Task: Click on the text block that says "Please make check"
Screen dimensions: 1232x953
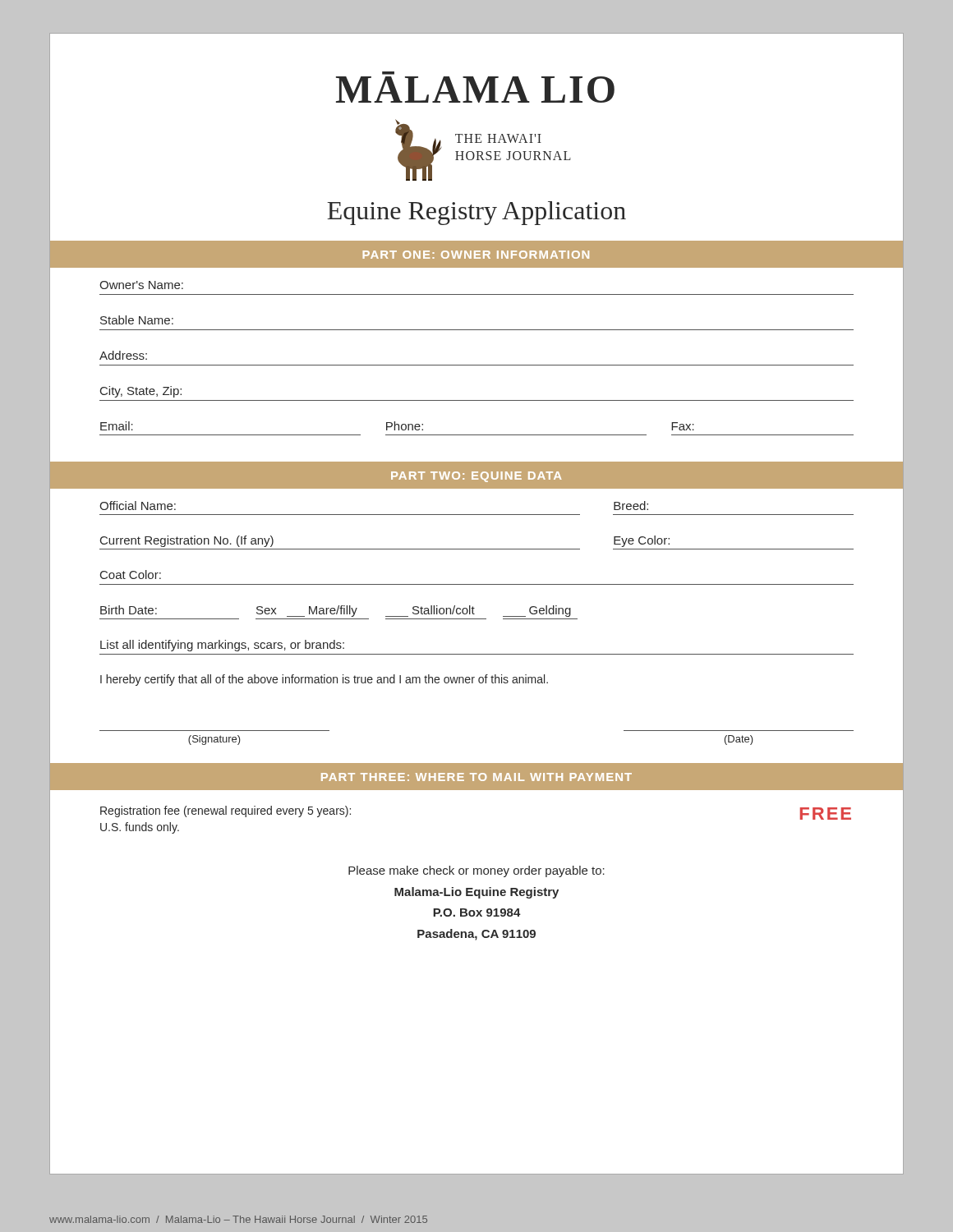Action: 476,902
